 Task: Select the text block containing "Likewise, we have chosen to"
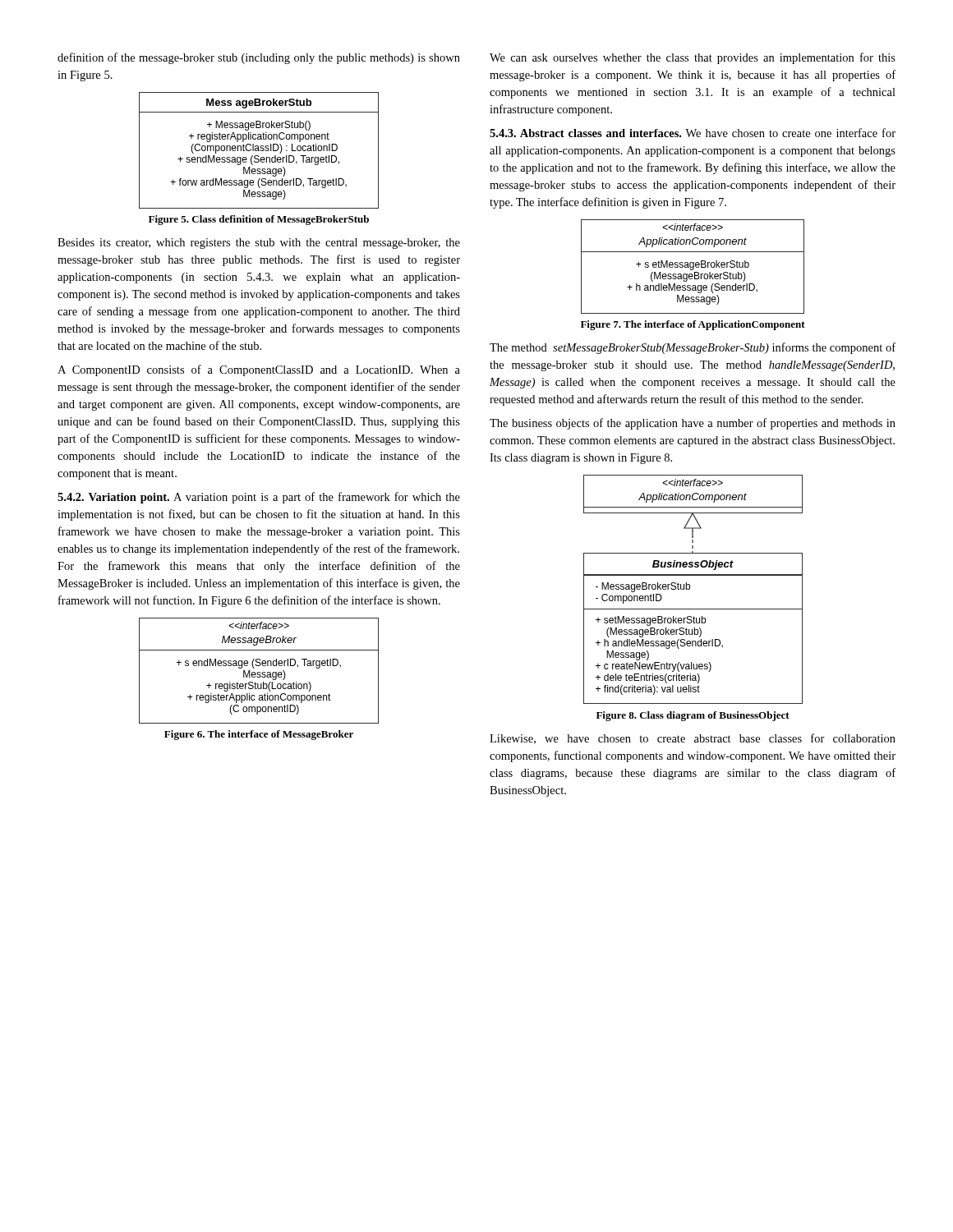tap(693, 765)
